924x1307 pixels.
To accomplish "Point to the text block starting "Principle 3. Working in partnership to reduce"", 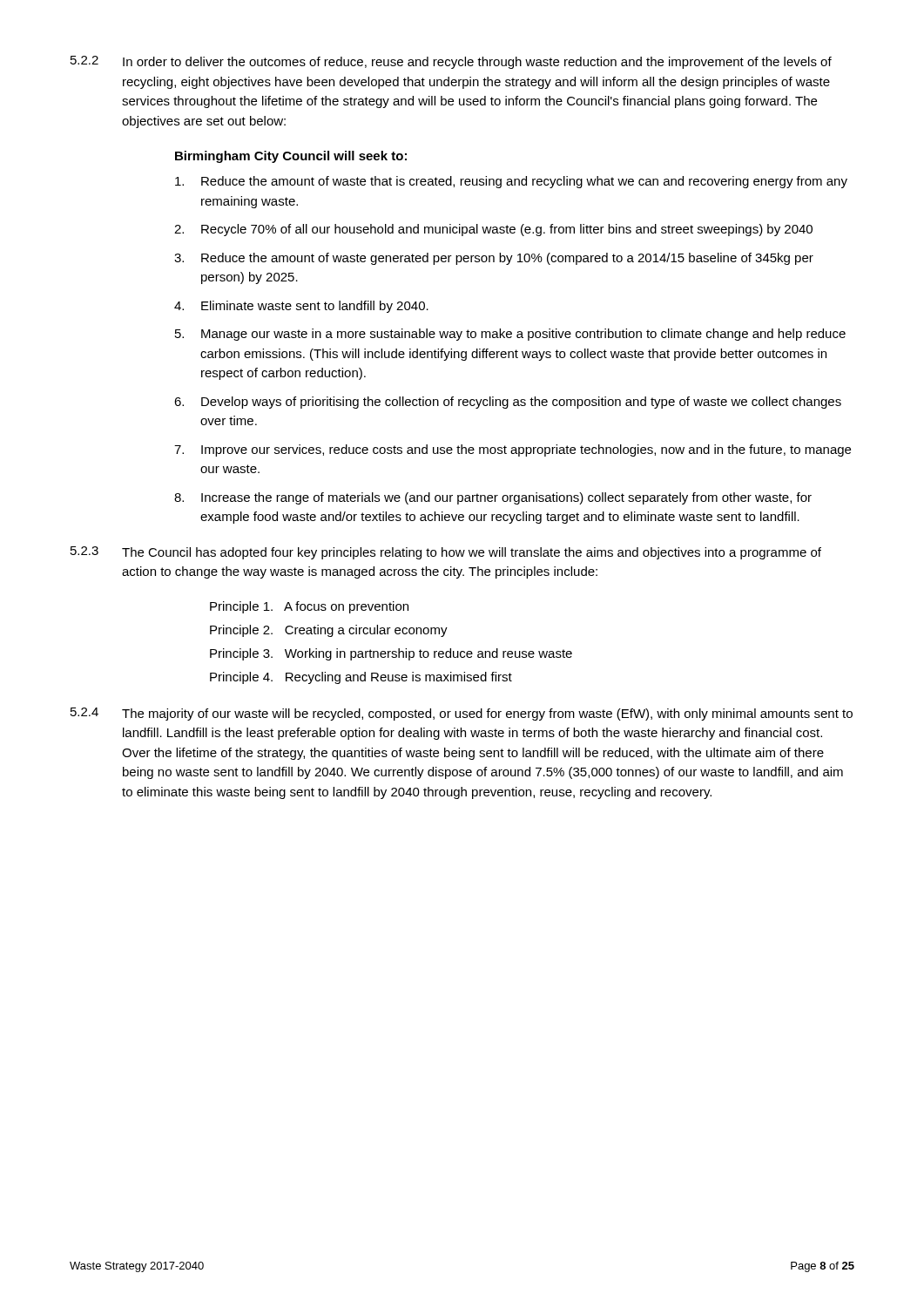I will 391,653.
